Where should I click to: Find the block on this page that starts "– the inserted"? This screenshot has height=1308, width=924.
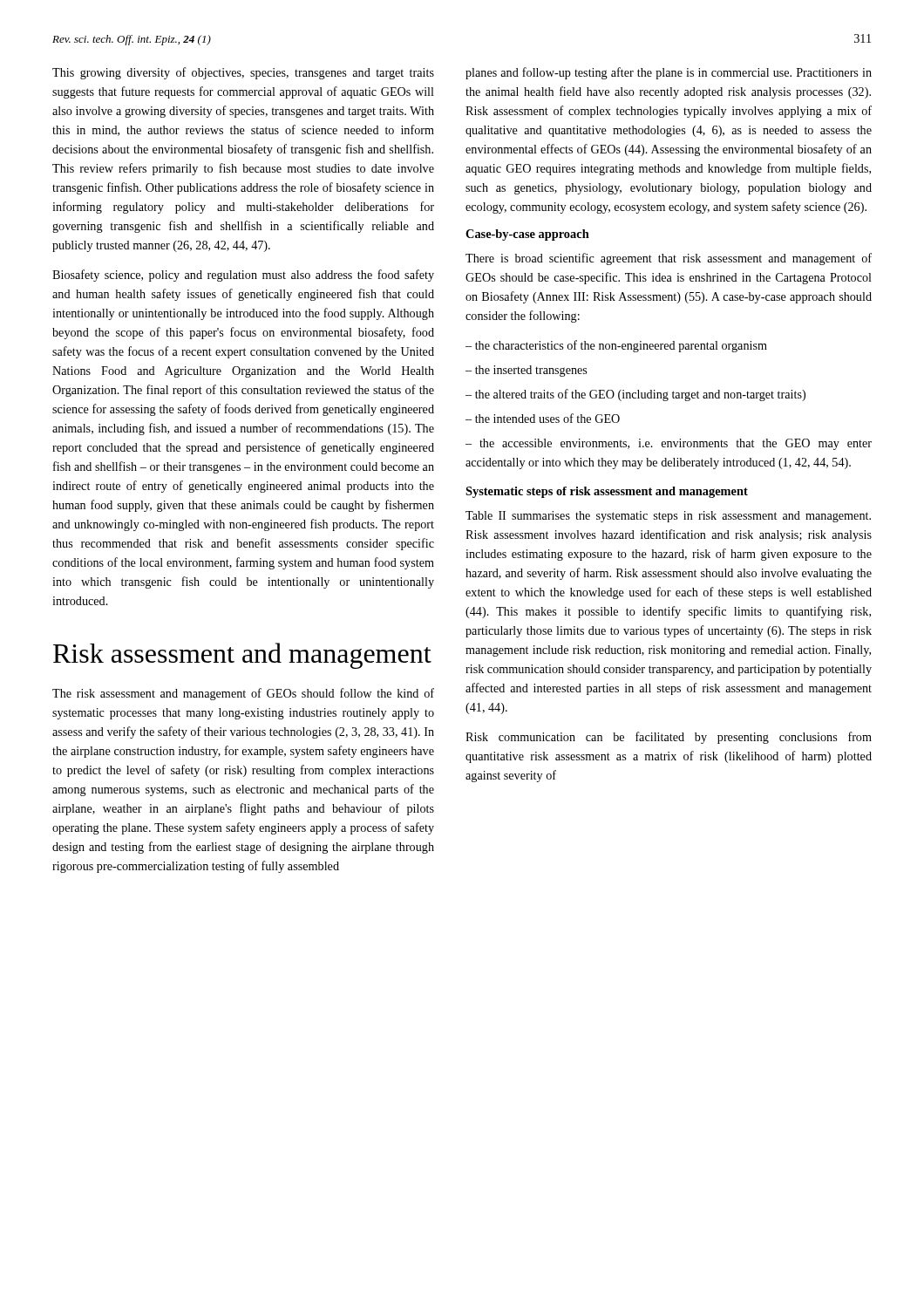526,370
